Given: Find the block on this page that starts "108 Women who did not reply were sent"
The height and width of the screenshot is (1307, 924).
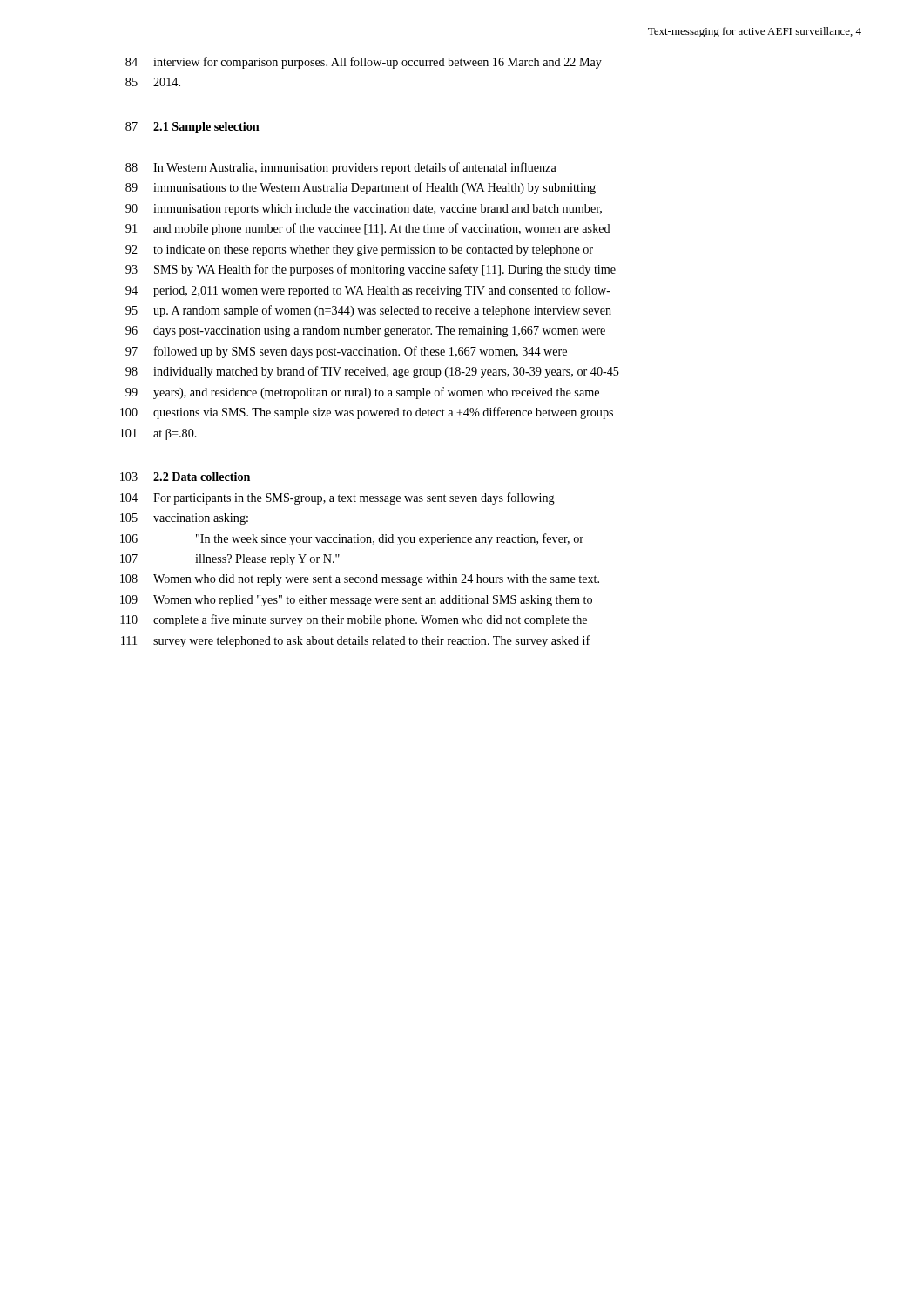Looking at the screenshot, I should pos(483,580).
